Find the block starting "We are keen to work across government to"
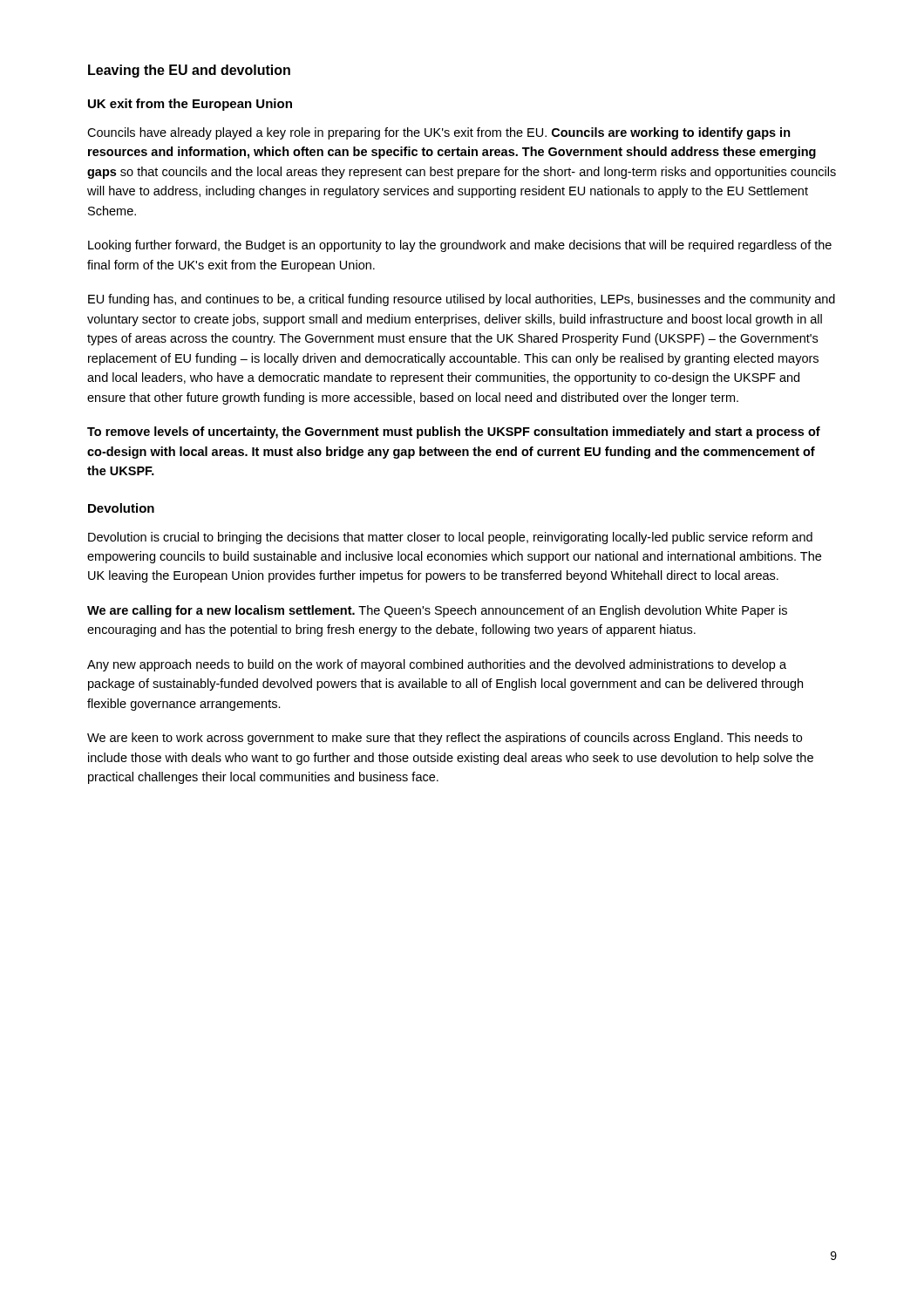Viewport: 924px width, 1308px height. tap(450, 758)
